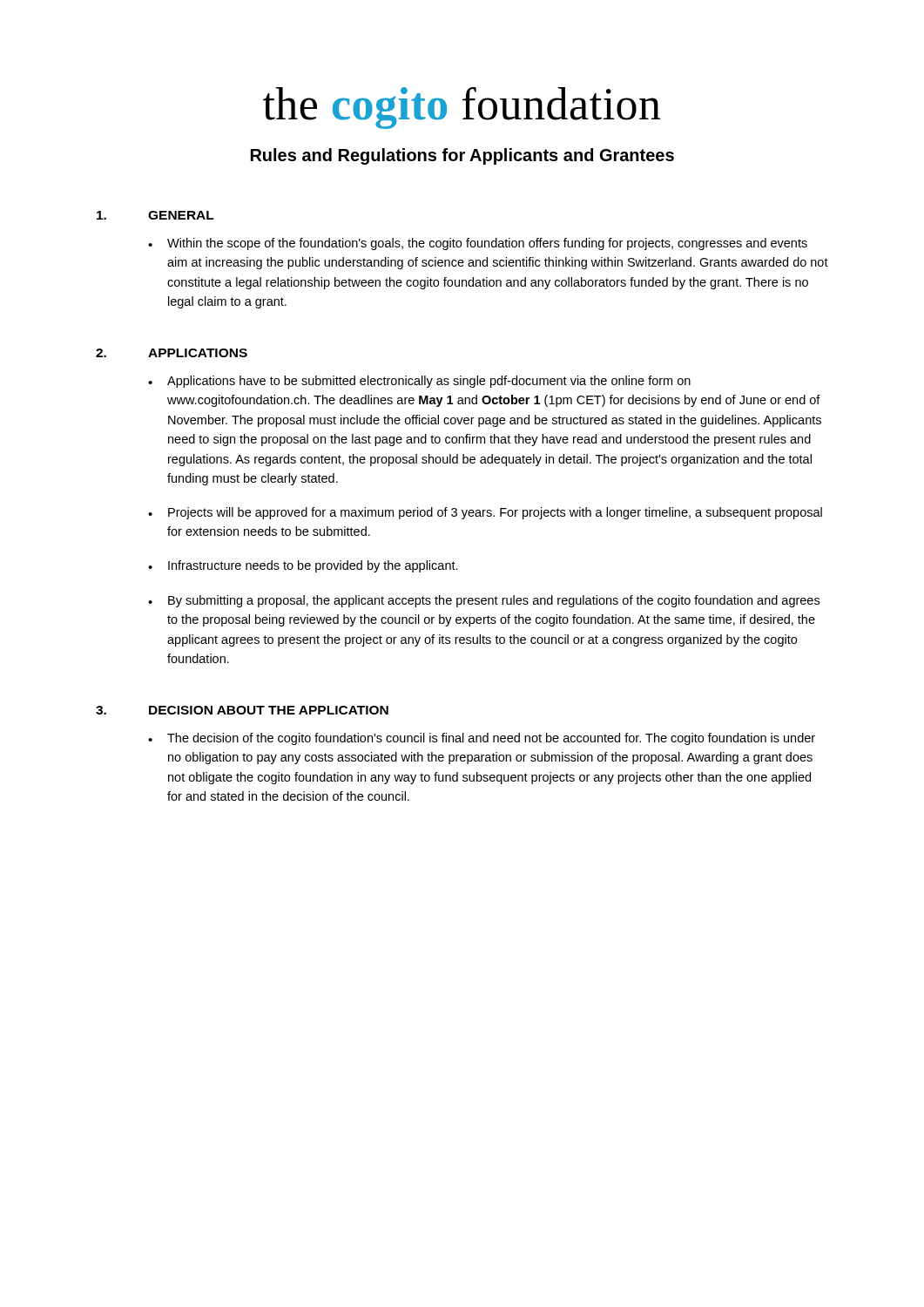Click on the element starting "the cogito foundation"
This screenshot has height=1307, width=924.
(x=462, y=104)
